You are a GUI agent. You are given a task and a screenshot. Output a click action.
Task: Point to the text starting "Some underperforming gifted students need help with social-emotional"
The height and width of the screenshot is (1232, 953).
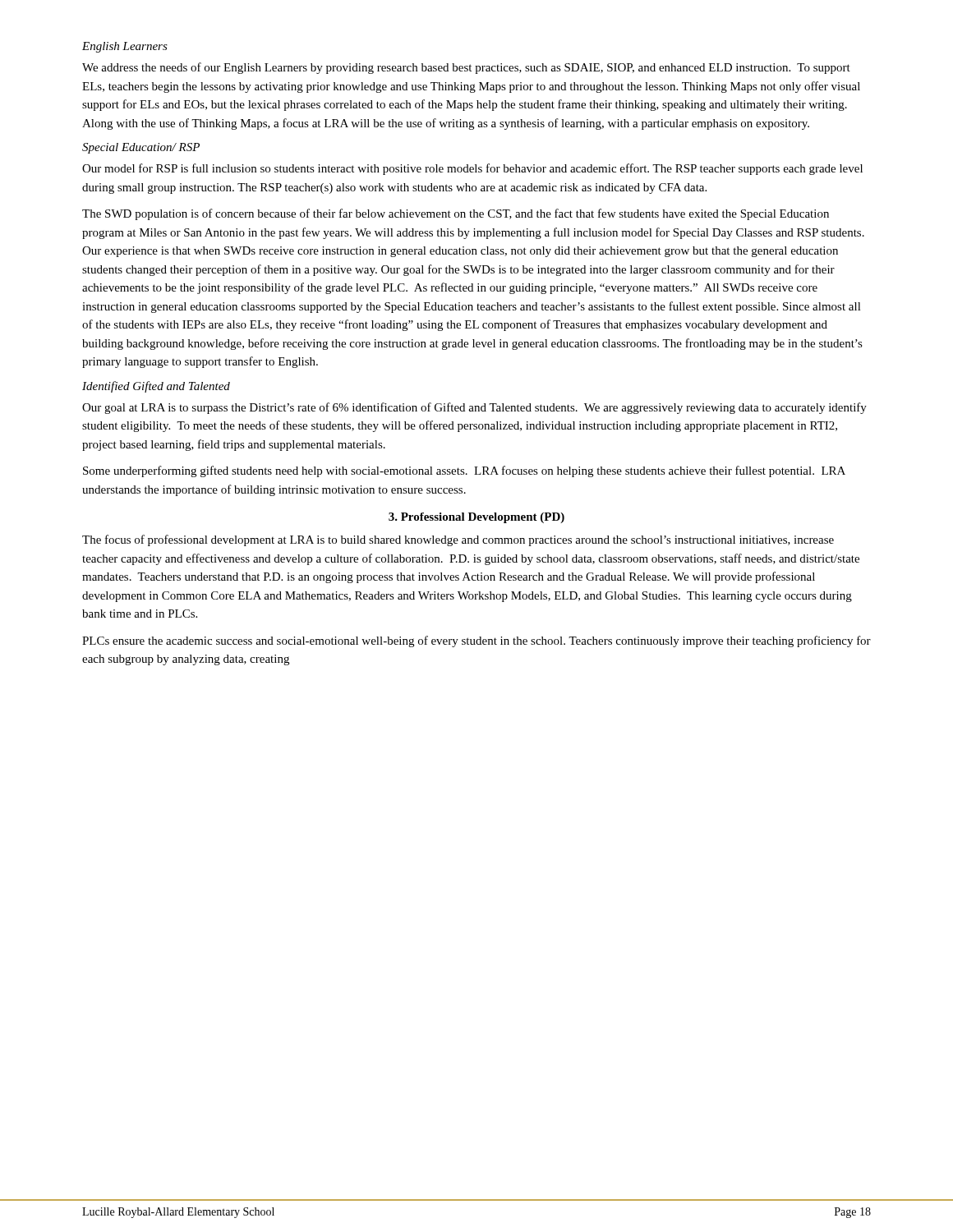[x=476, y=480]
